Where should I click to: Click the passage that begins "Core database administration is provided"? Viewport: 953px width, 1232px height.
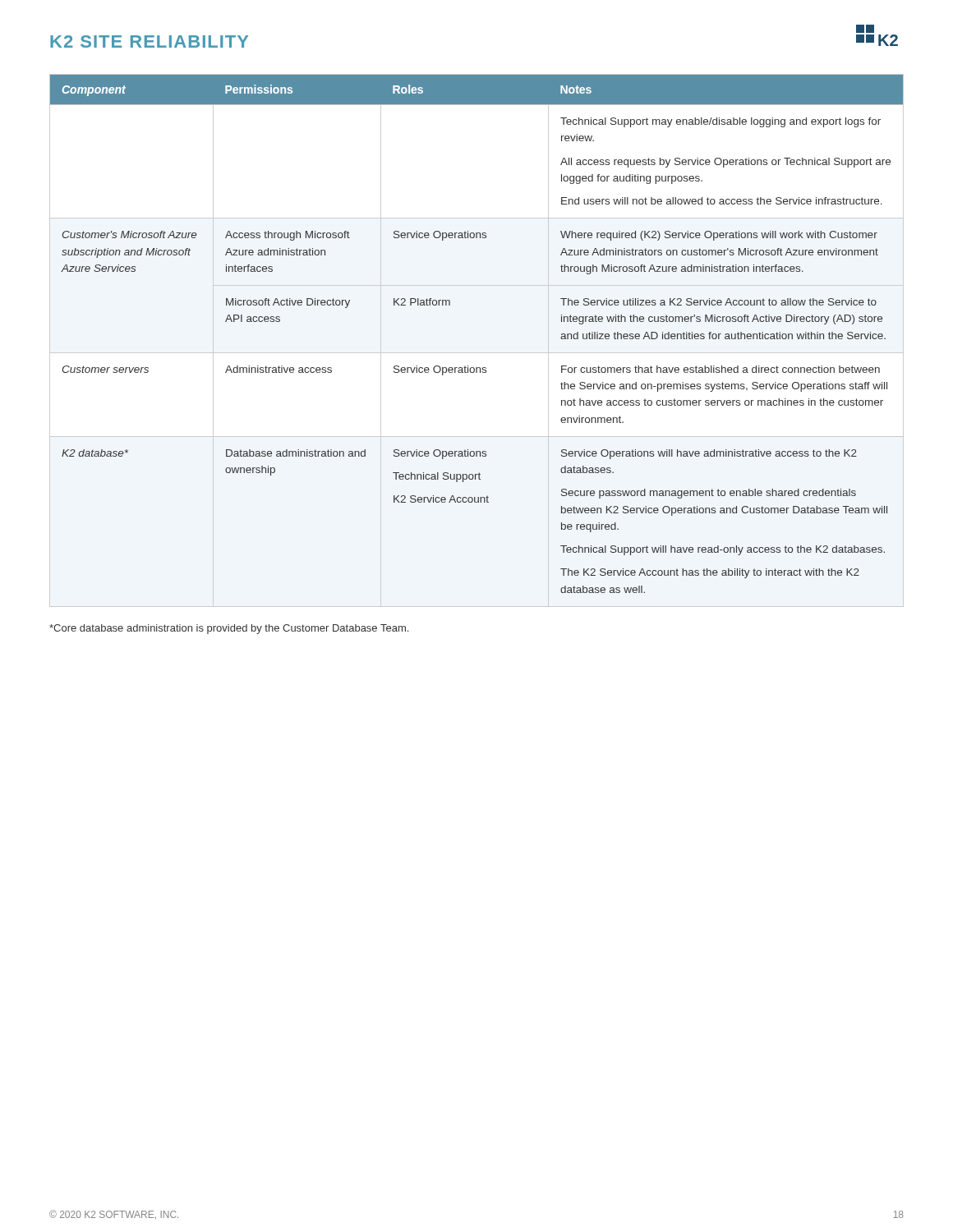229,628
